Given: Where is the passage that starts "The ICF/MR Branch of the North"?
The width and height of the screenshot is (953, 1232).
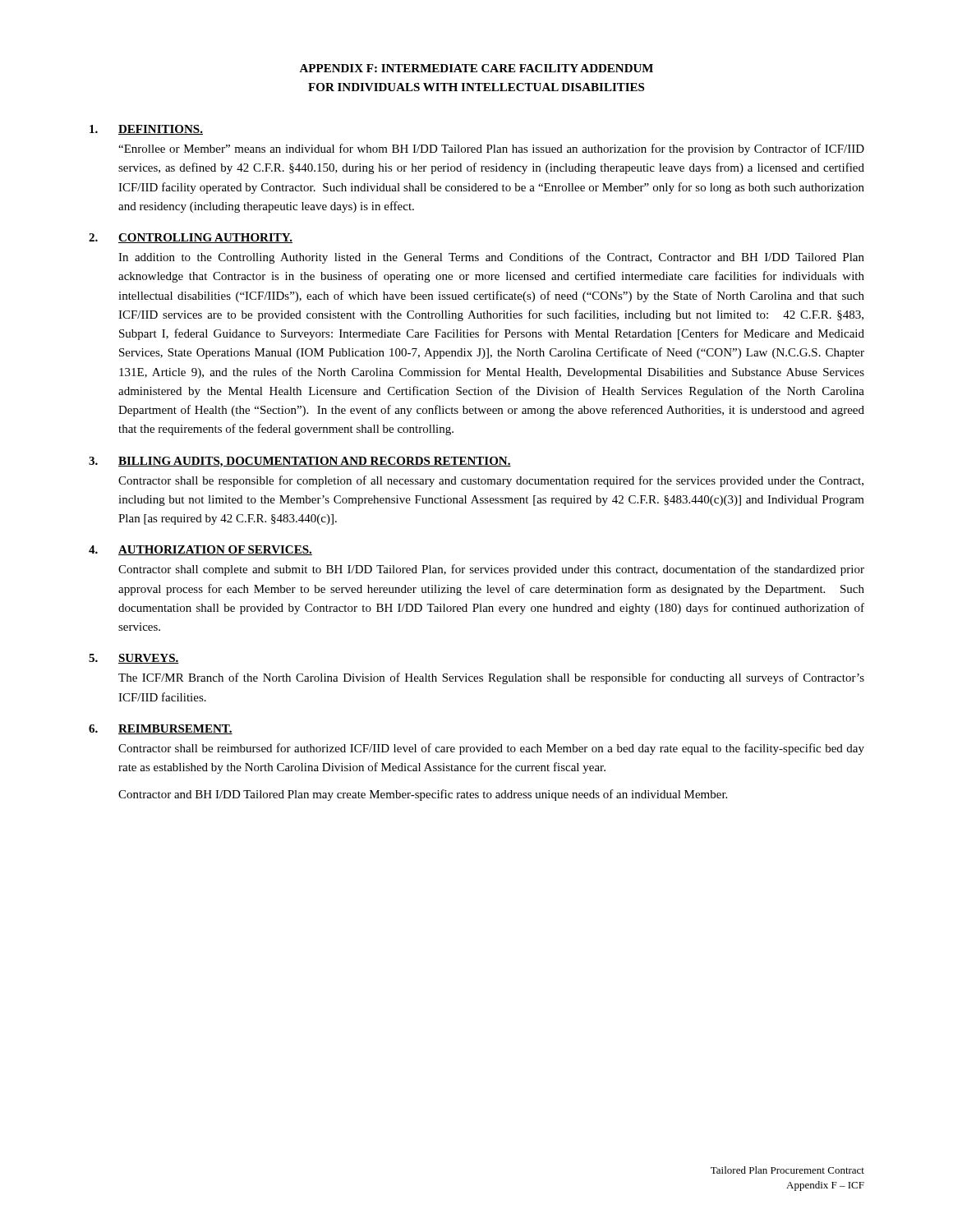Looking at the screenshot, I should coord(491,688).
